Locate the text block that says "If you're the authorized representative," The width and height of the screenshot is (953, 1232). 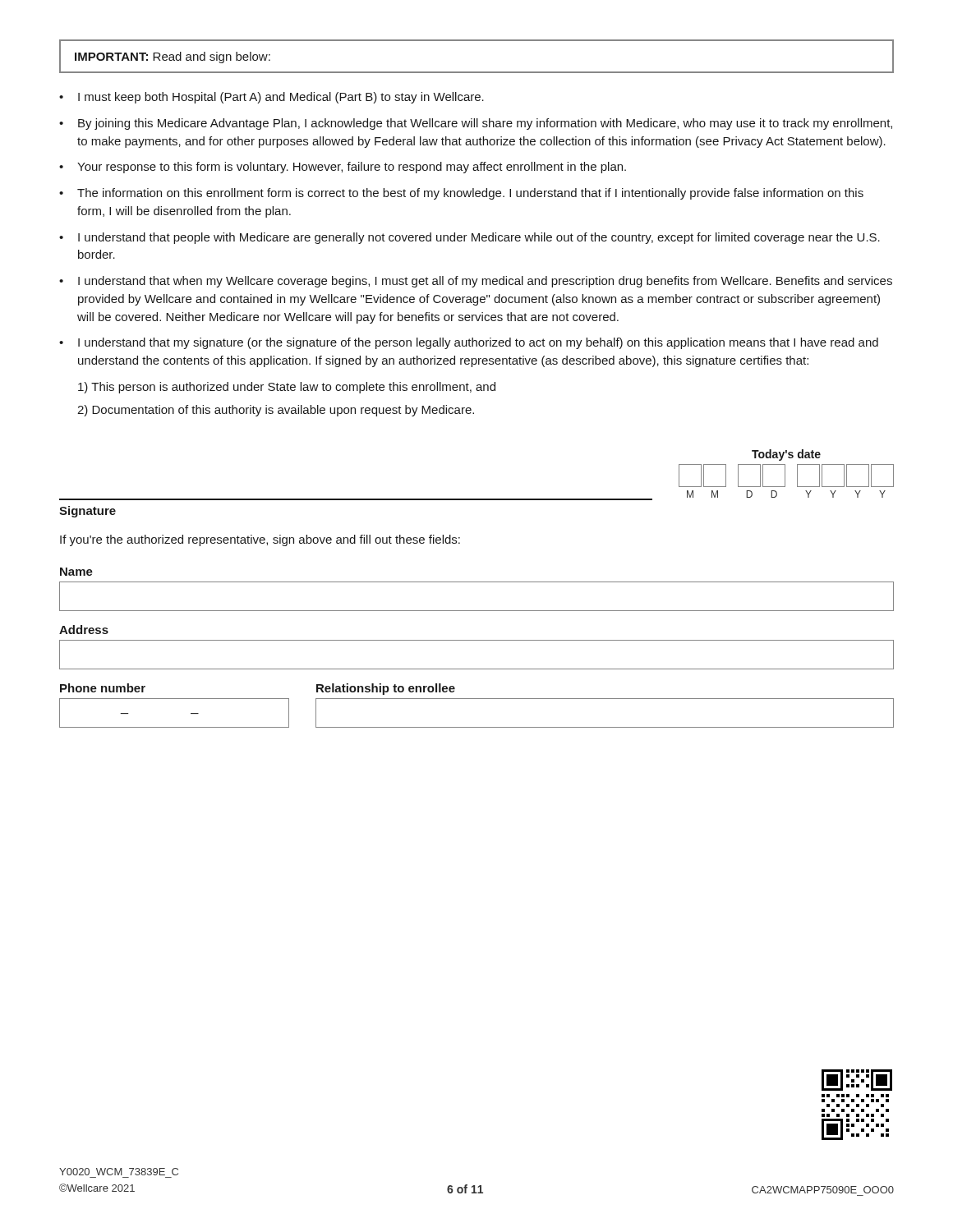pos(260,539)
